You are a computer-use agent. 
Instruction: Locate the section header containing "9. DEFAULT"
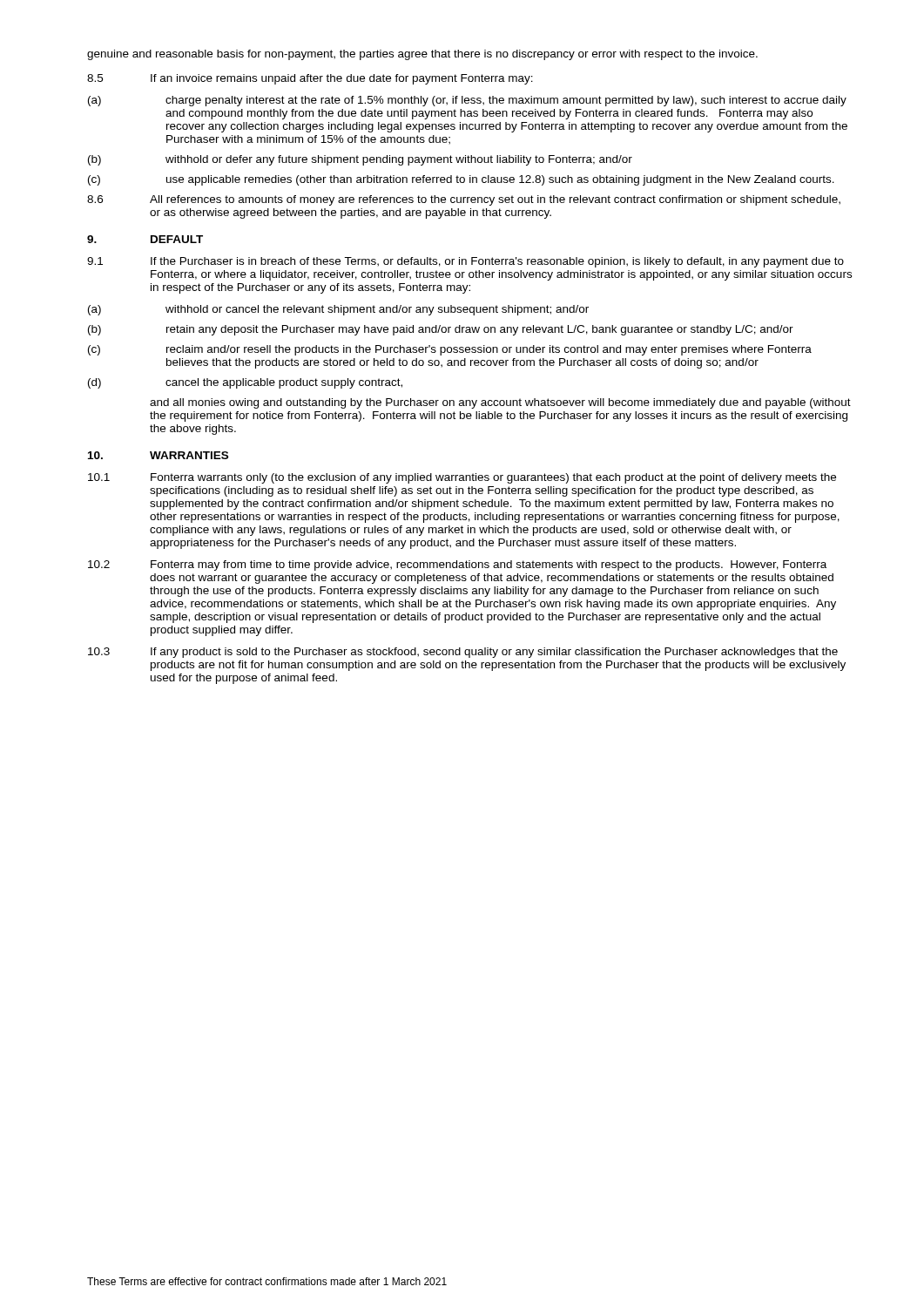pos(89,239)
